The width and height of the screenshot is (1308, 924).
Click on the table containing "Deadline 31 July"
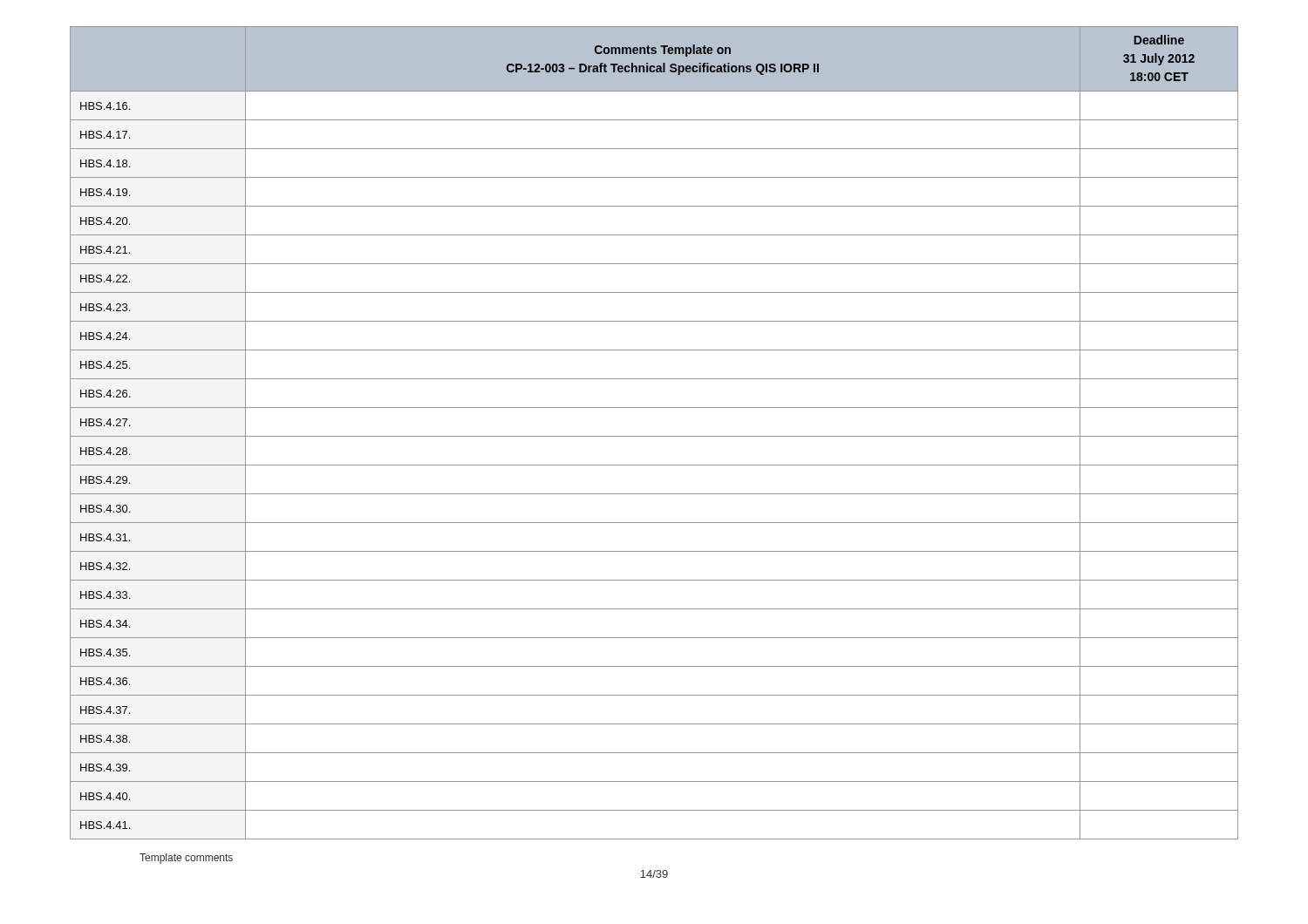[x=654, y=433]
